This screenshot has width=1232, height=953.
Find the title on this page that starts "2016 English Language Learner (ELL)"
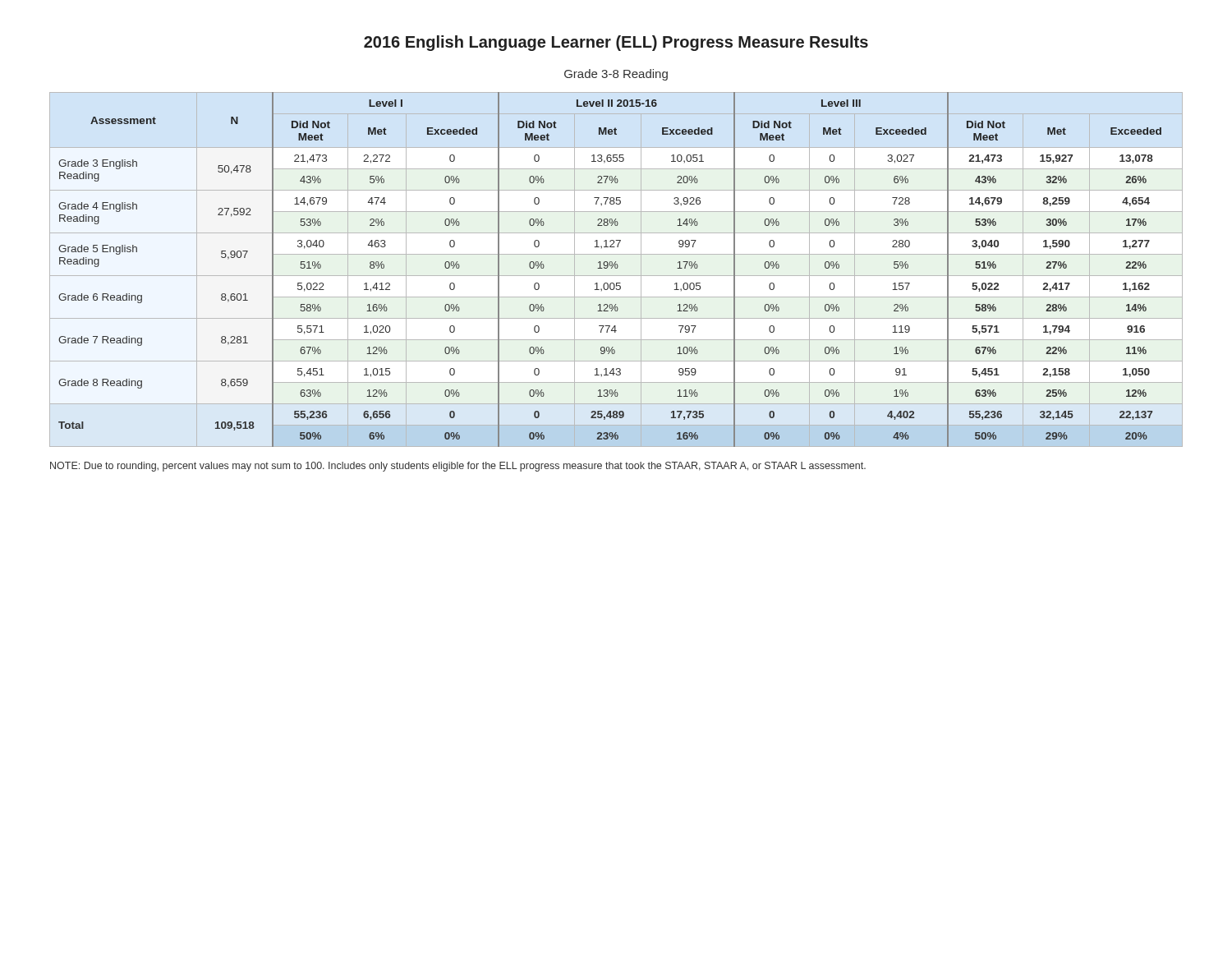[x=616, y=42]
